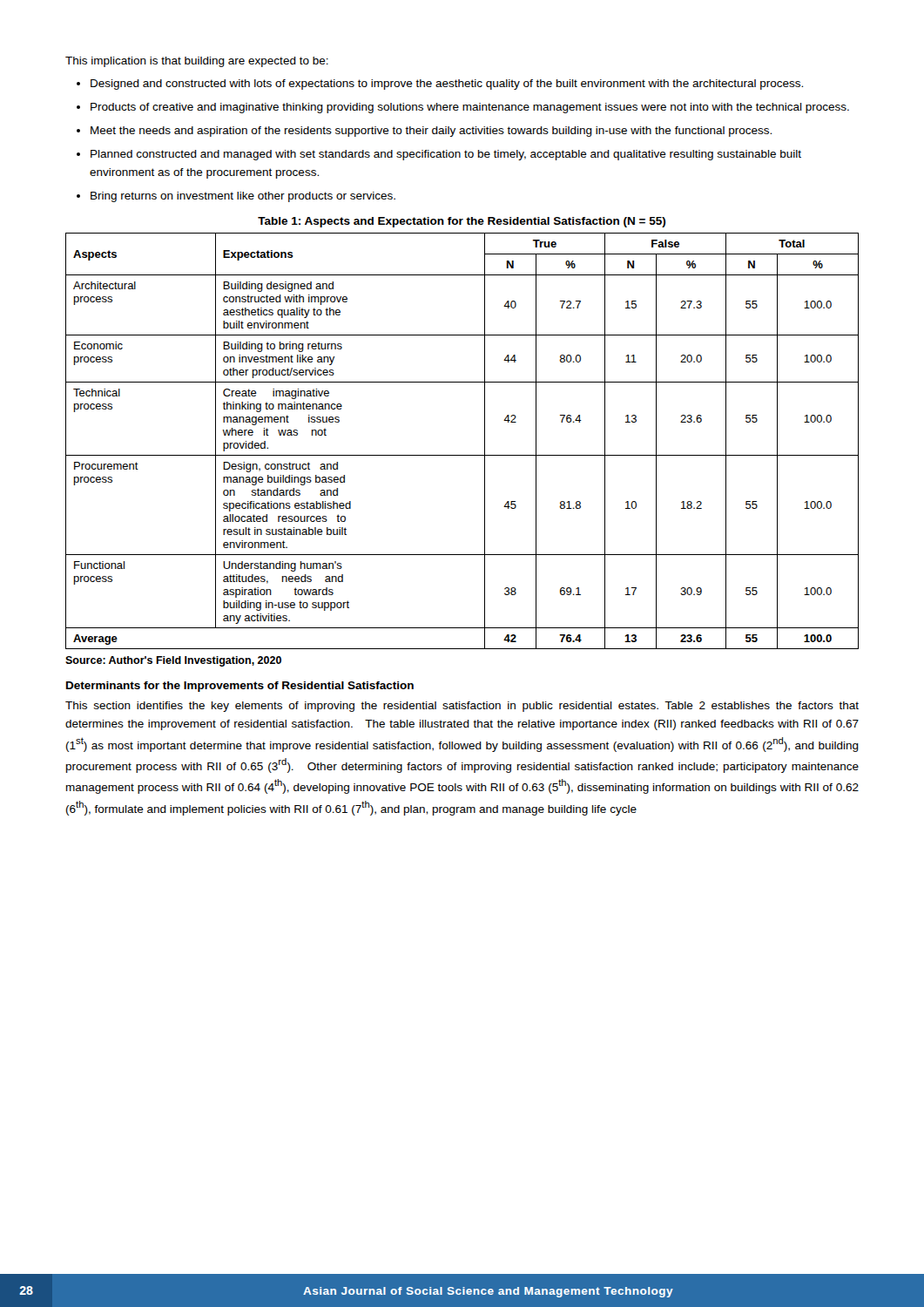The image size is (924, 1307).
Task: Find the text block that says "This implication is"
Action: point(197,61)
